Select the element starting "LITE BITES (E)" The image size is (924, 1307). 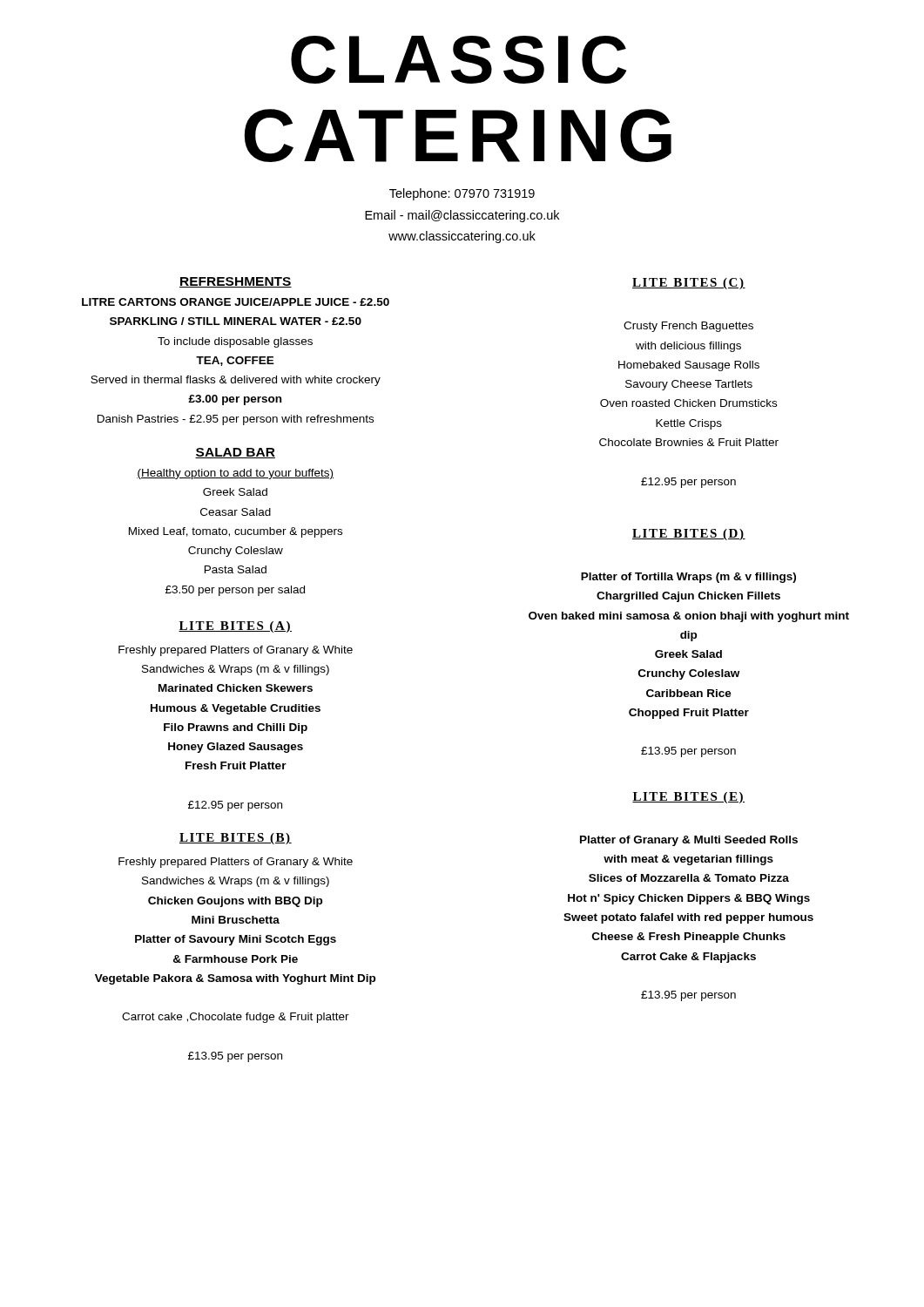[x=689, y=796]
